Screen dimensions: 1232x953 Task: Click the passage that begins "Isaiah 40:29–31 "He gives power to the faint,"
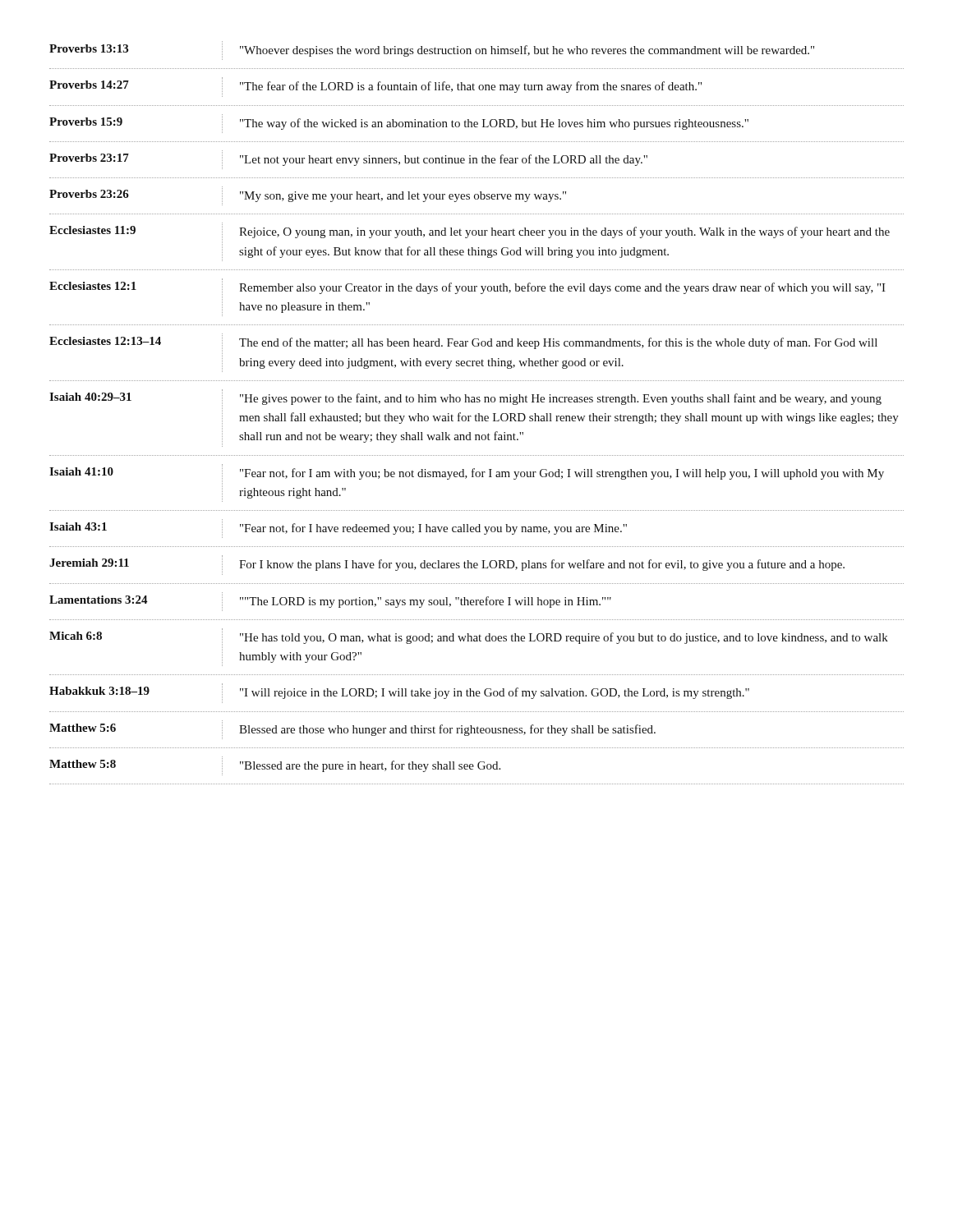coord(476,418)
